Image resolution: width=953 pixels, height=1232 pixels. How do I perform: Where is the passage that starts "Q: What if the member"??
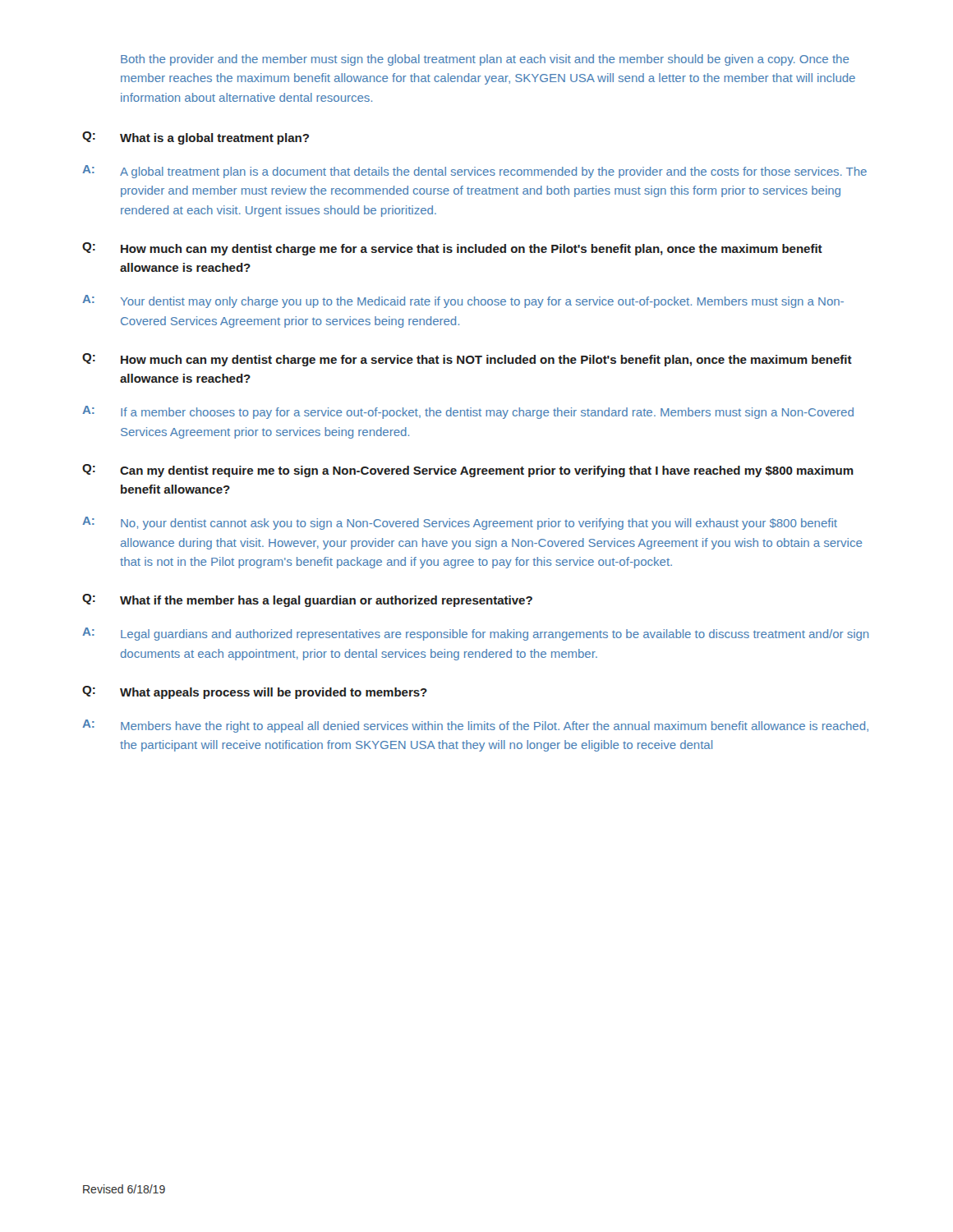coord(476,600)
